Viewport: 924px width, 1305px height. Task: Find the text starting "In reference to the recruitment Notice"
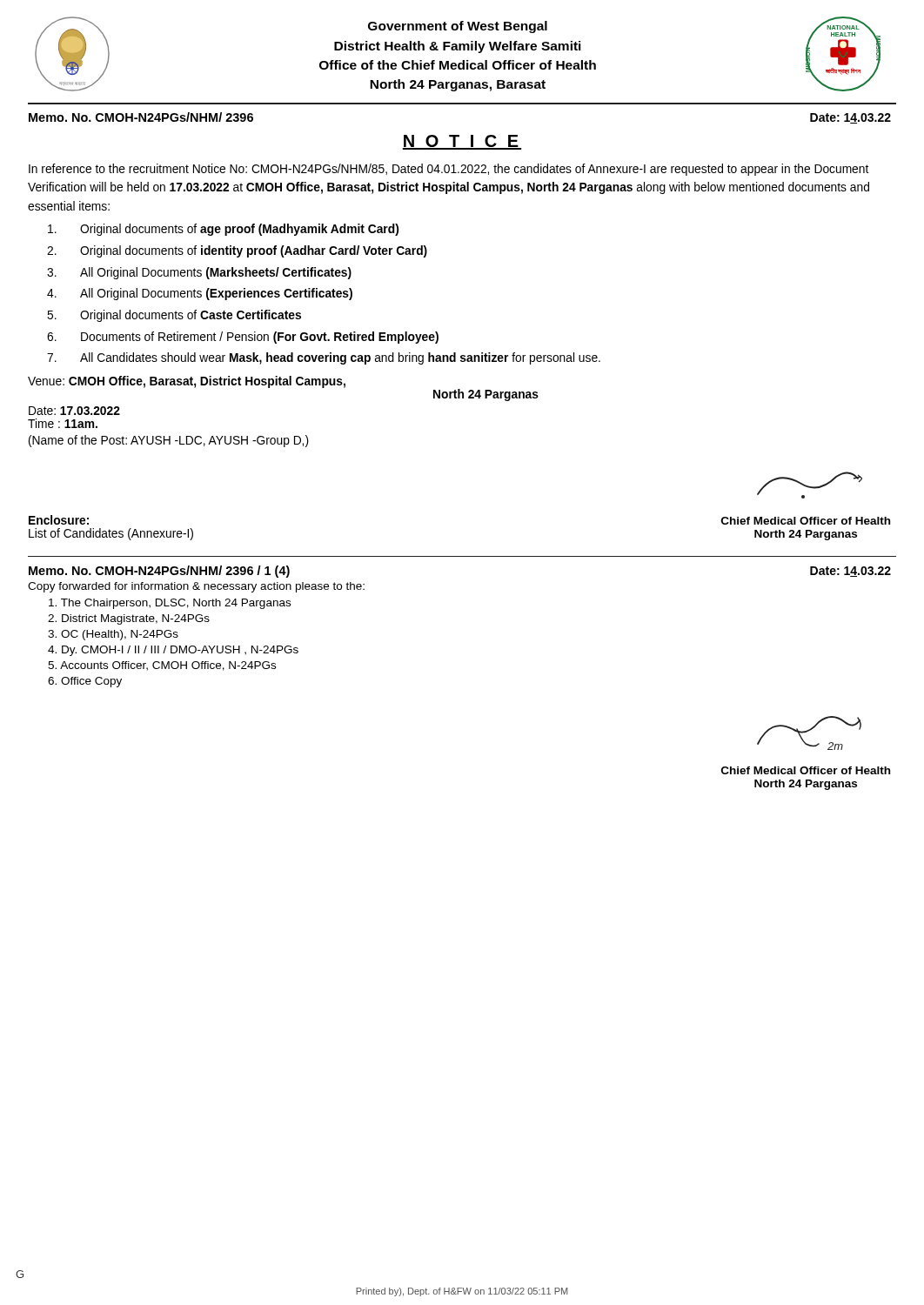point(459,188)
